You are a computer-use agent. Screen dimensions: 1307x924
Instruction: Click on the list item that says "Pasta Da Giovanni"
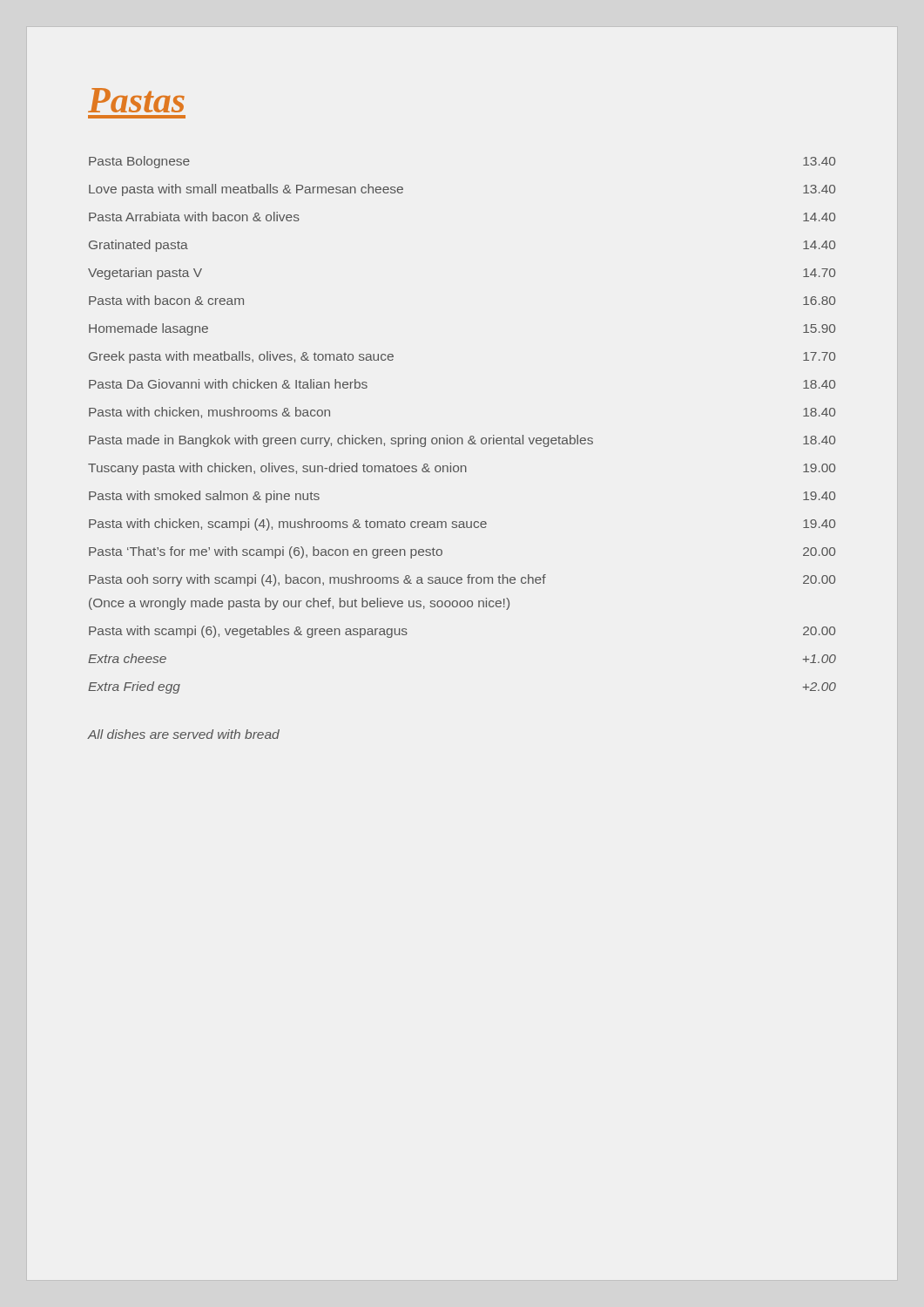tap(222, 384)
